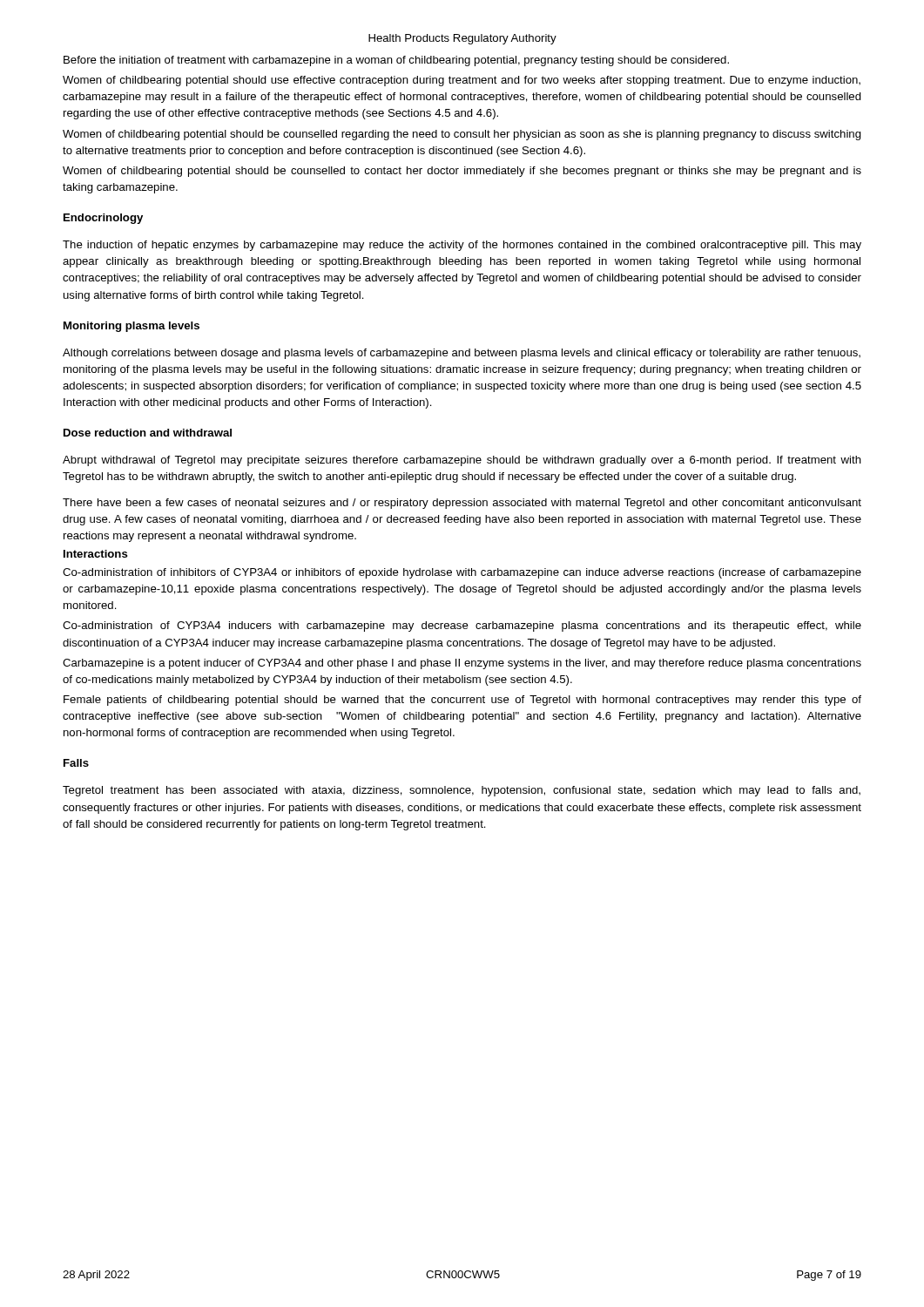Select the text starting "Female patients of childbearing potential"

pos(462,716)
